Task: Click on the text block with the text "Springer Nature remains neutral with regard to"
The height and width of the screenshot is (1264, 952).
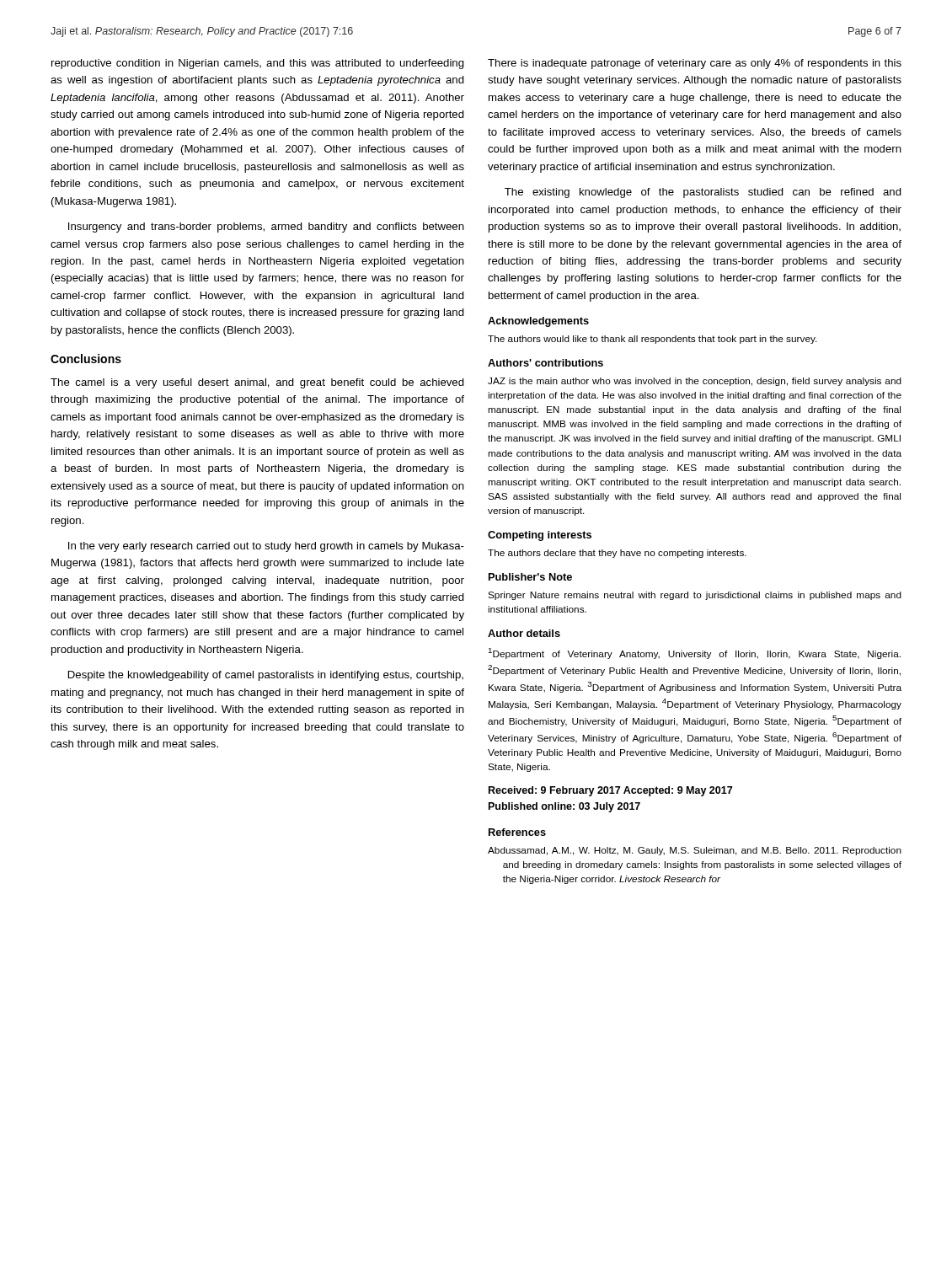Action: click(695, 602)
